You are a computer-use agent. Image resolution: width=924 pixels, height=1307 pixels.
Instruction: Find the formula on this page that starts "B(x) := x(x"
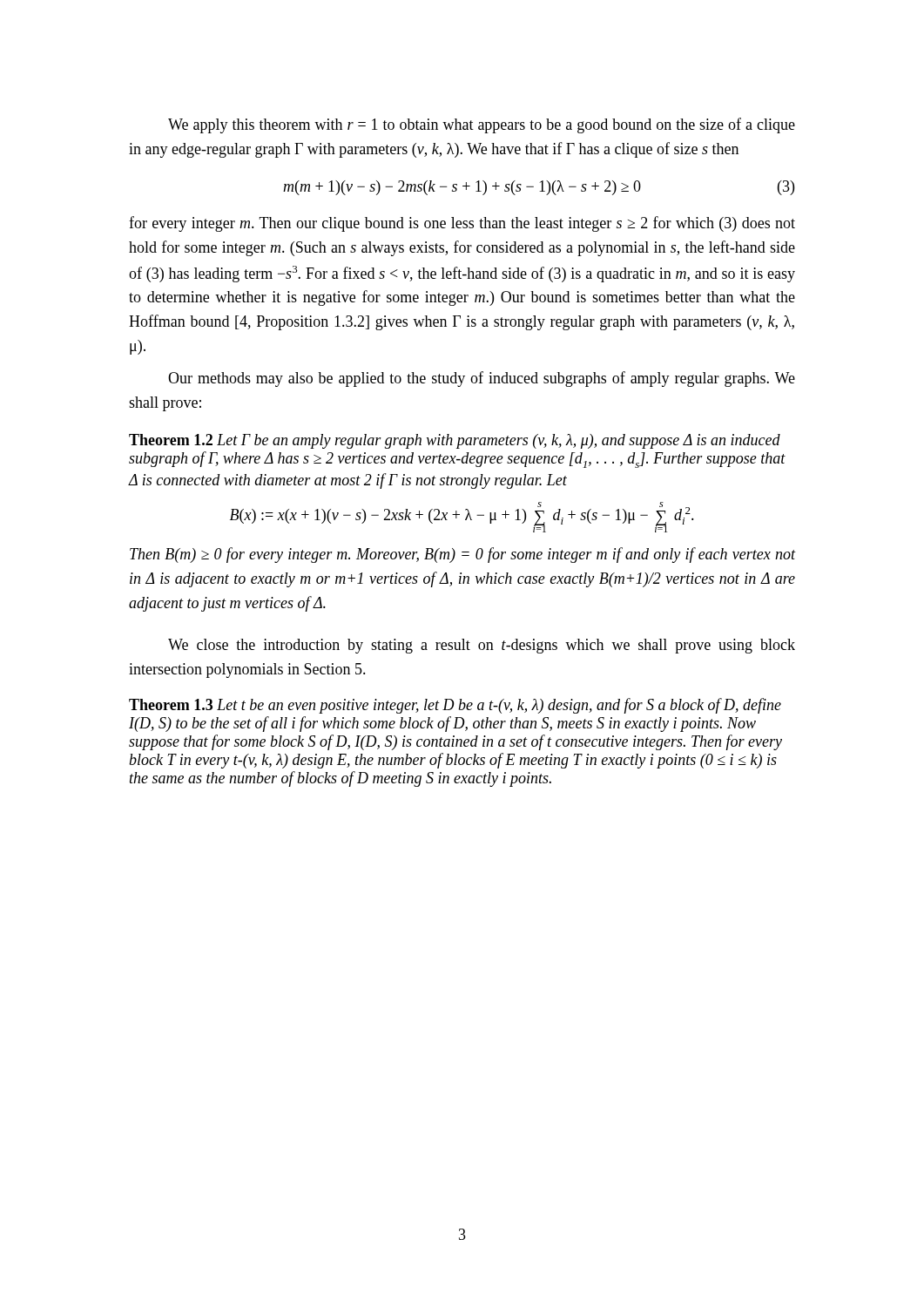click(x=462, y=516)
